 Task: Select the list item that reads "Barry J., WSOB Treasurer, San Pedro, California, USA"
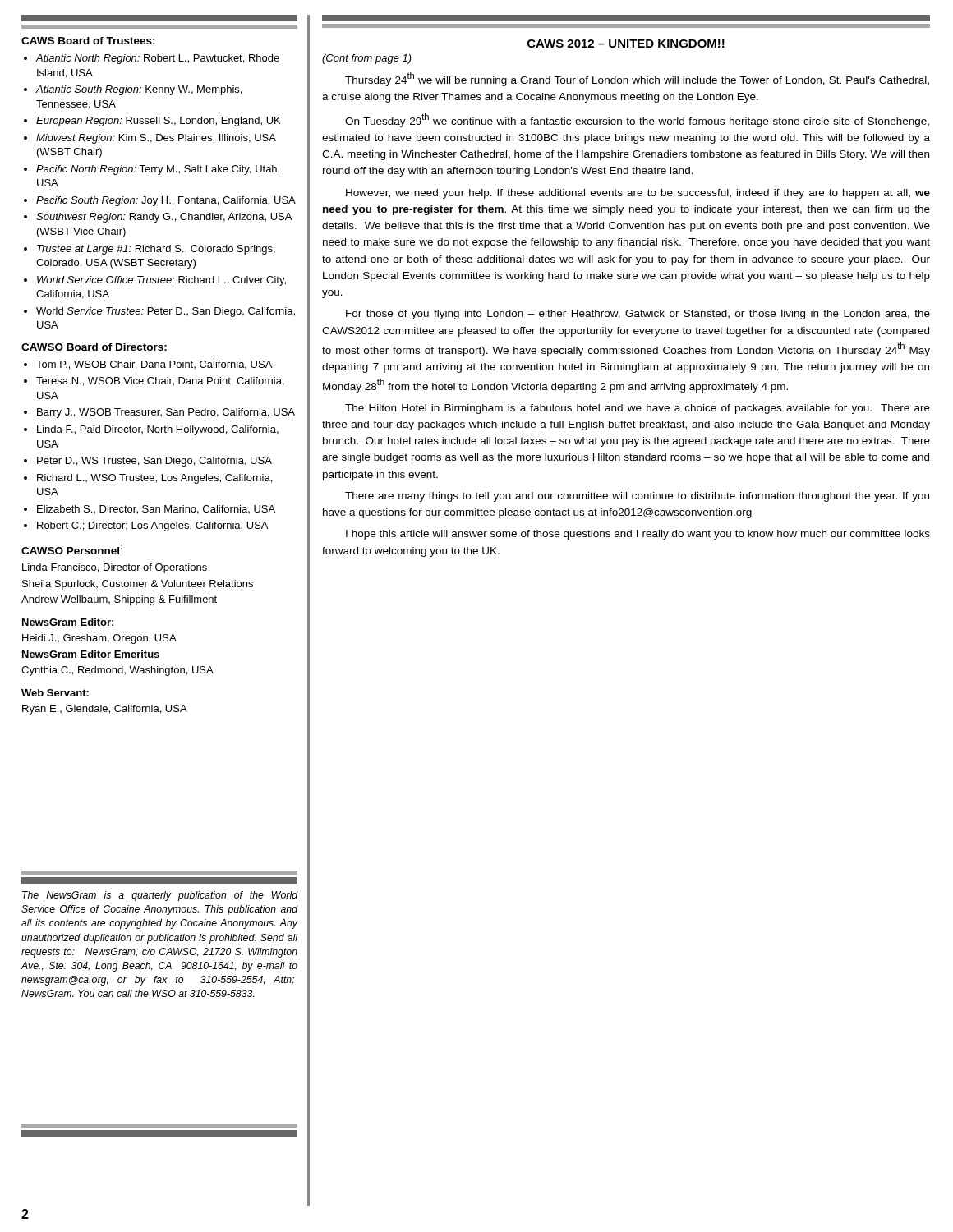[x=167, y=413]
